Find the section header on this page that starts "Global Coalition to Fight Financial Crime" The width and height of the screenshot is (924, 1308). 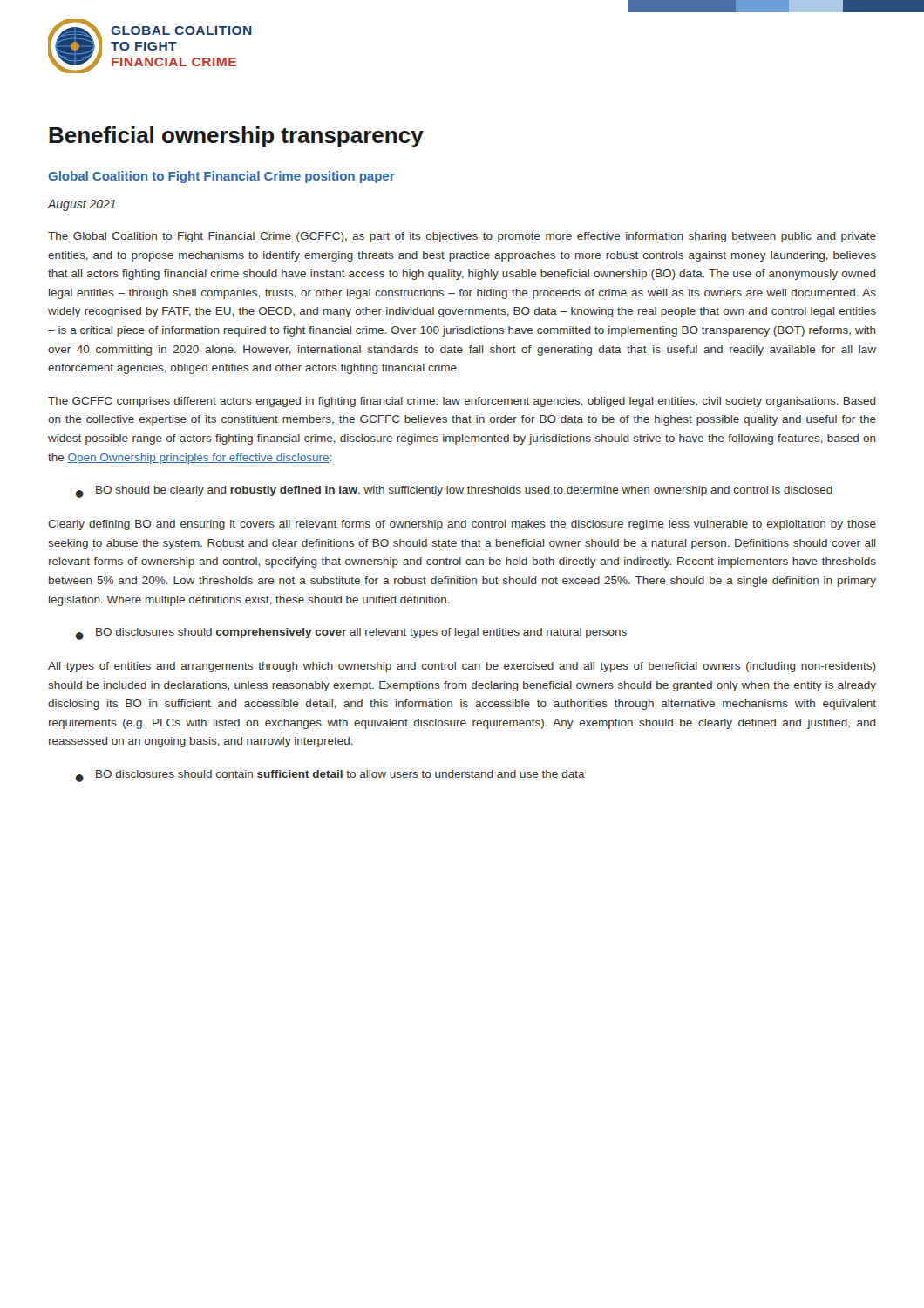[221, 176]
